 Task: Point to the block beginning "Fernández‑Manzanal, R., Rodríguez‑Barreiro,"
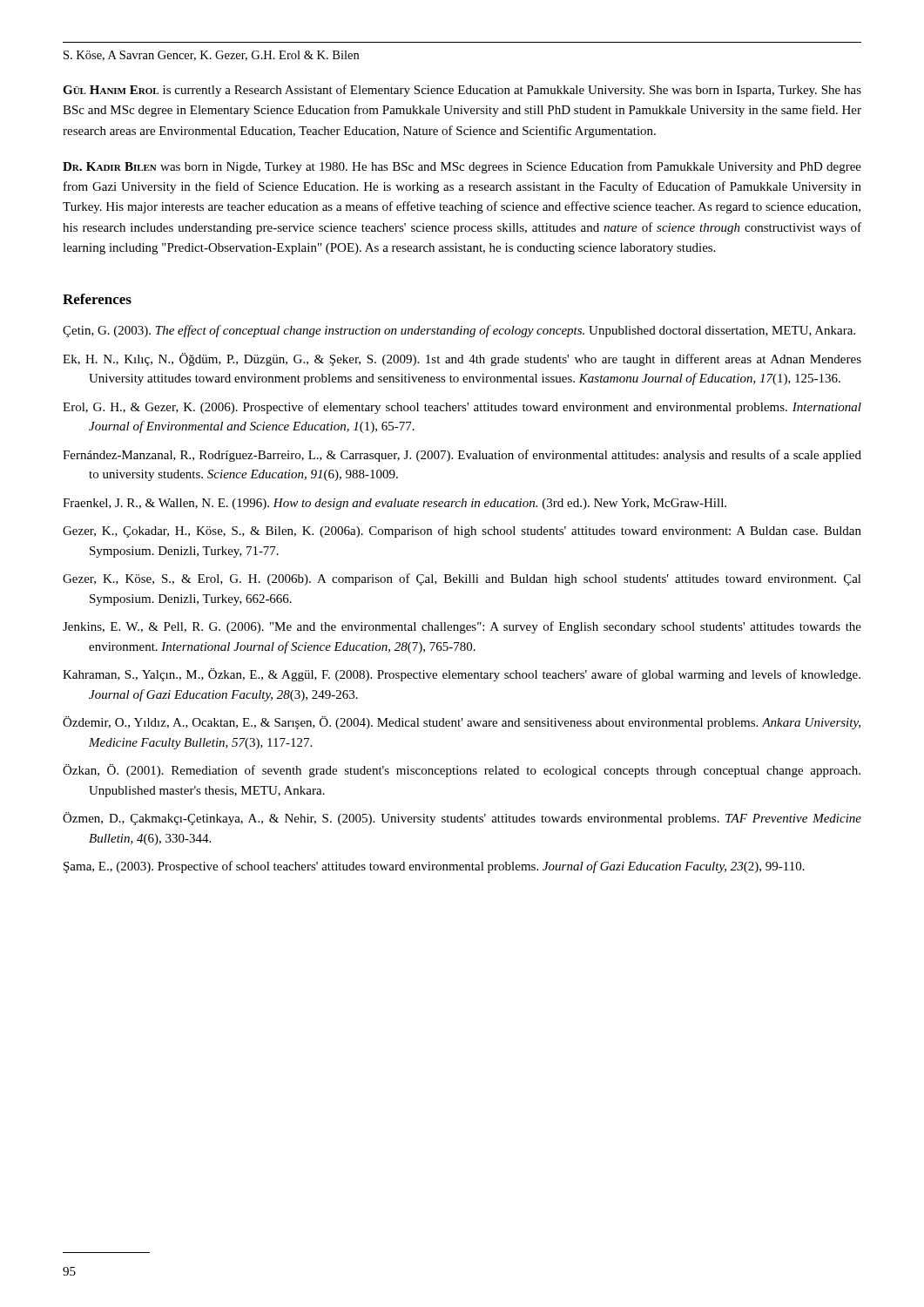[462, 464]
